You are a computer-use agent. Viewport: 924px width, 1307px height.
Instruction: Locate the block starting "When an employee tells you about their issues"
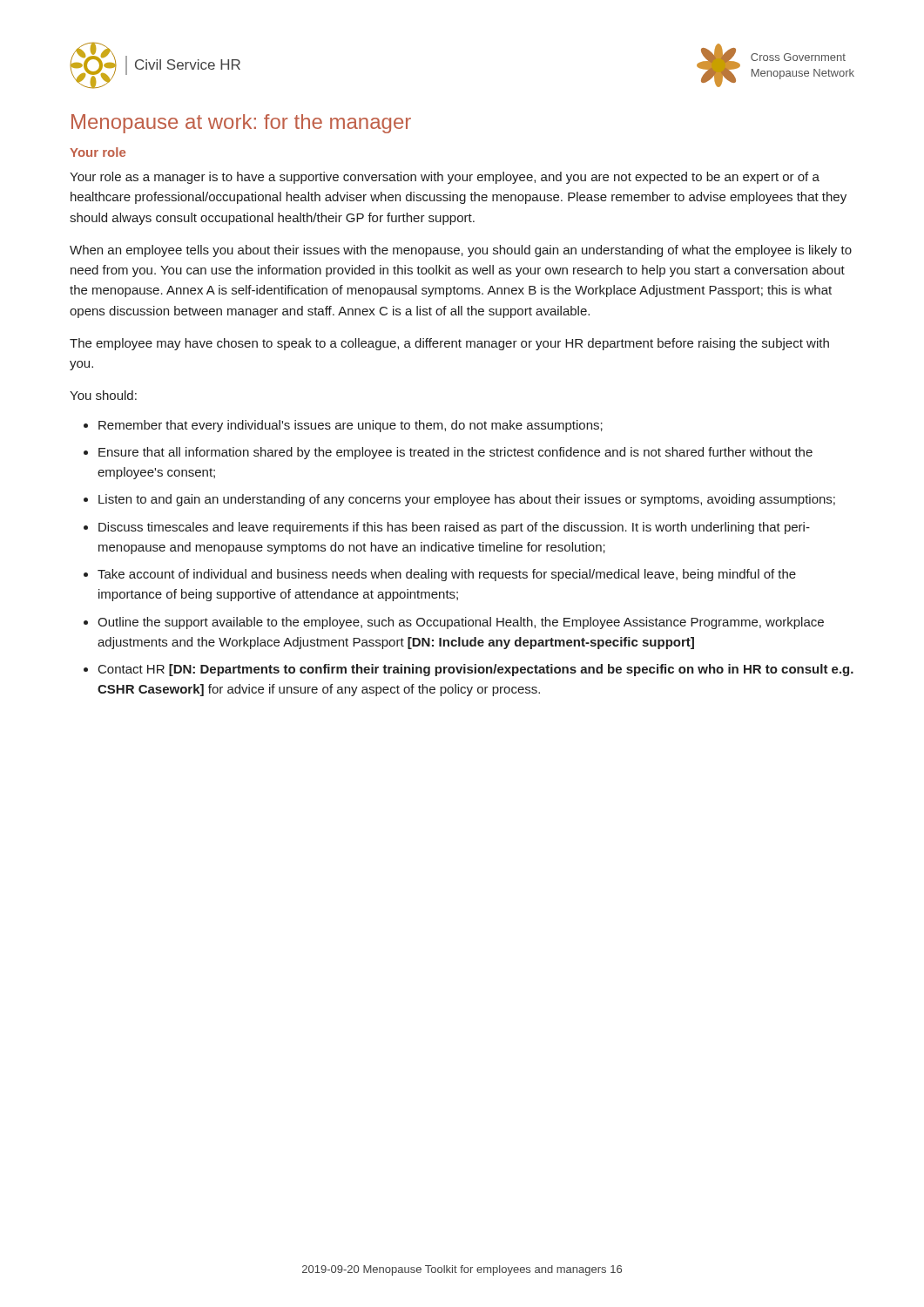(461, 280)
